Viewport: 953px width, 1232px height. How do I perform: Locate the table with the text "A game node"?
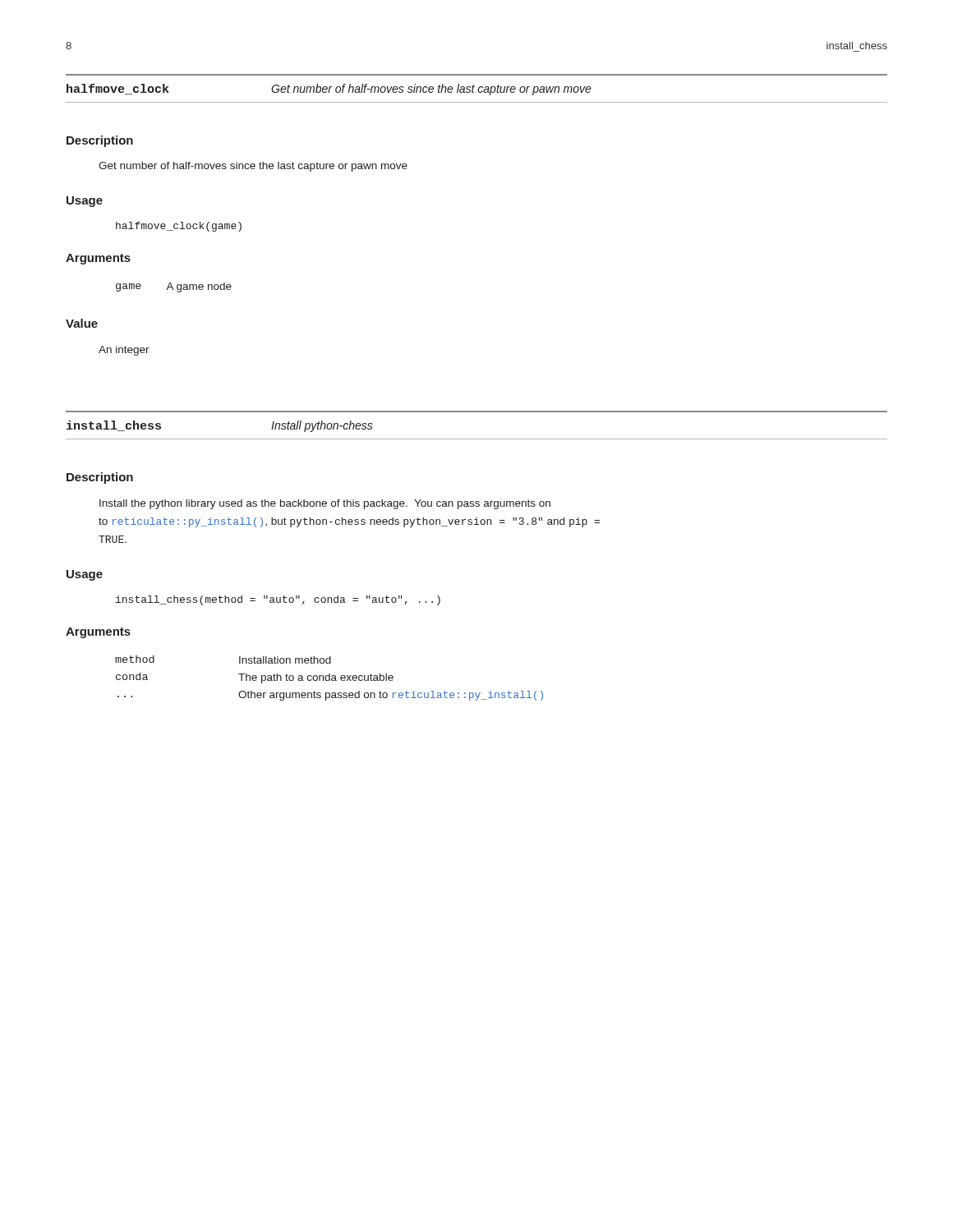[x=476, y=284]
